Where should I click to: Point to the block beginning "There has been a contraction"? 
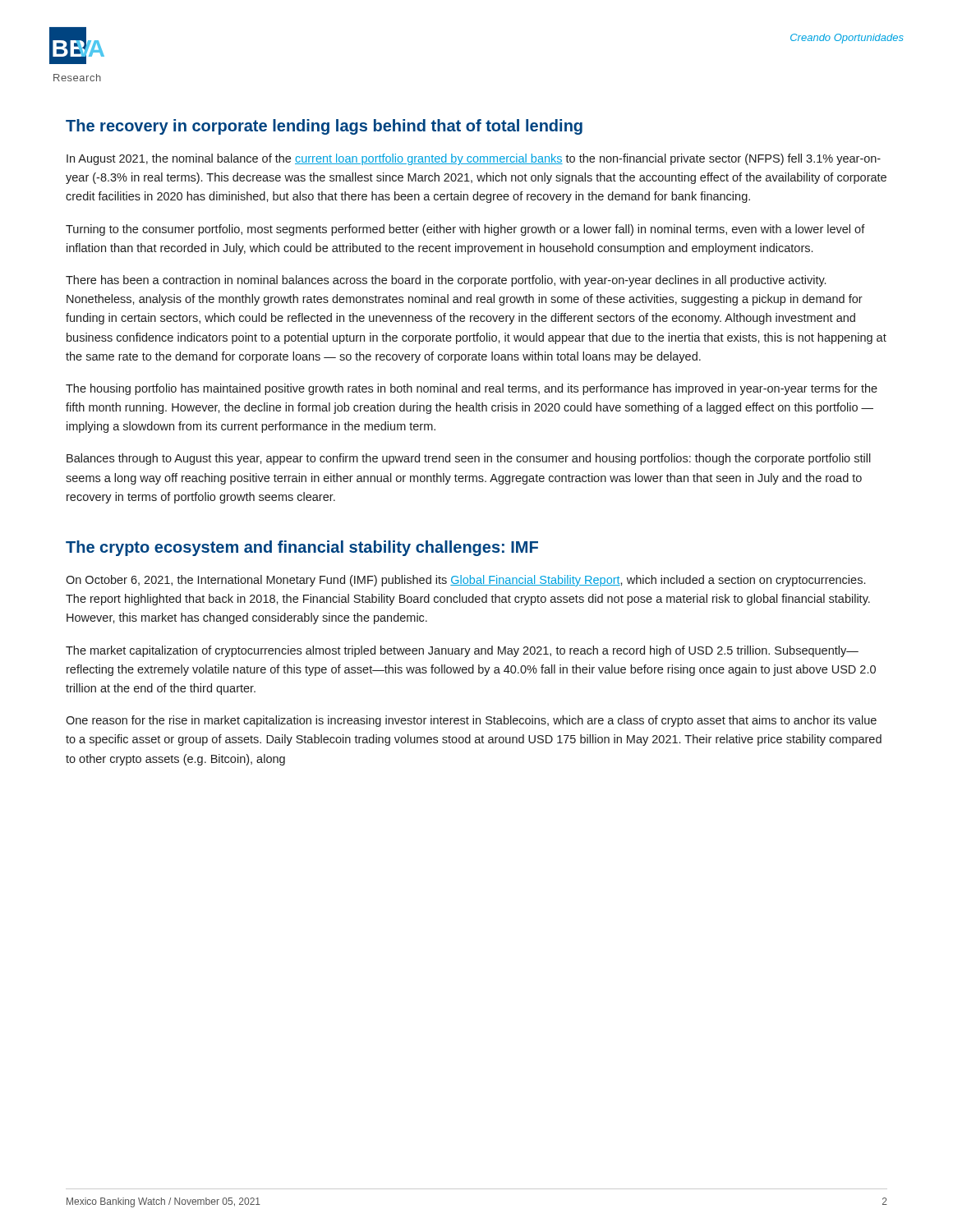tap(476, 319)
